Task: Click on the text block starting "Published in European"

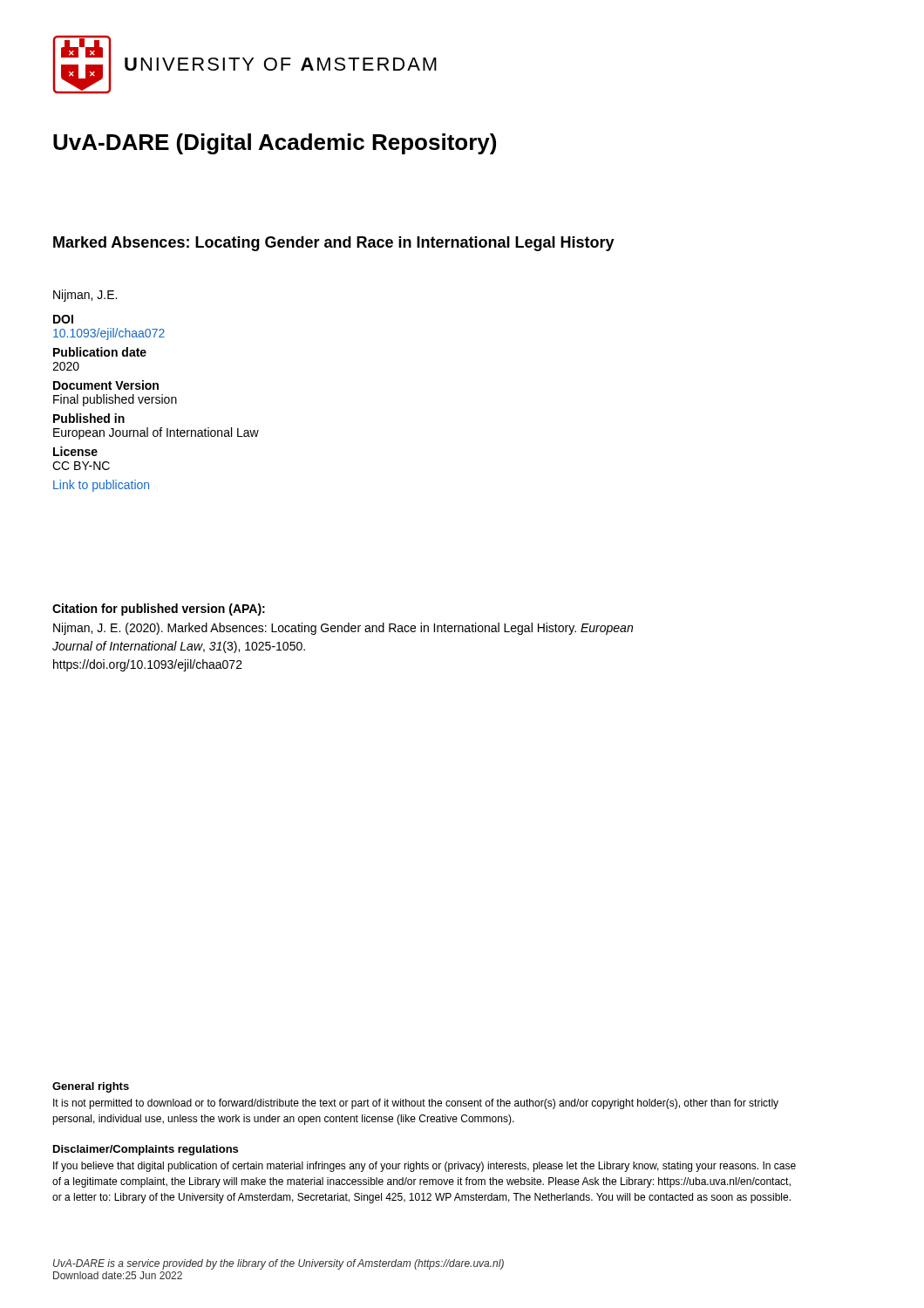Action: pos(155,426)
